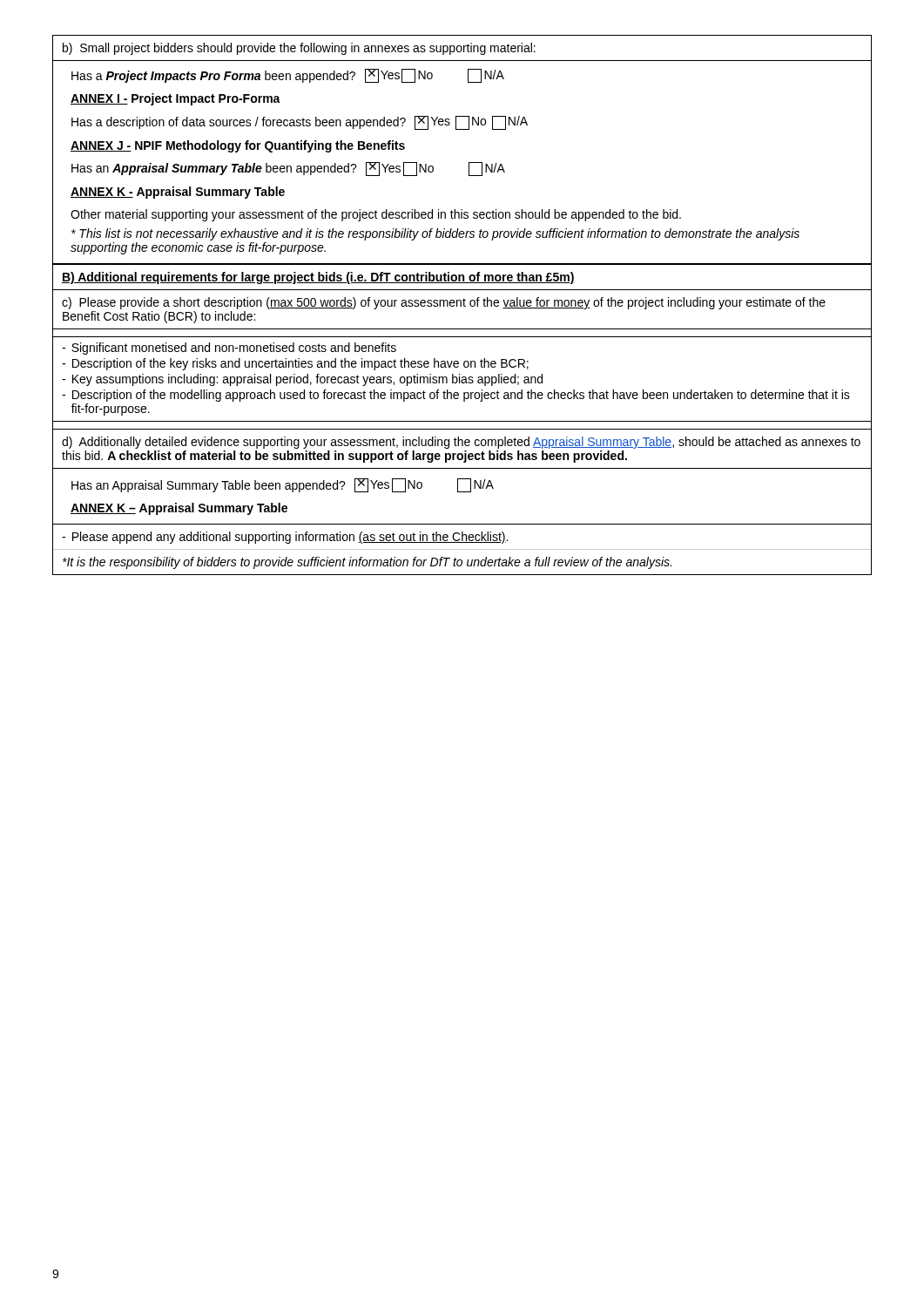The width and height of the screenshot is (924, 1307).
Task: Locate the text block starting "Has a Project Impacts Pro"
Action: 287,75
